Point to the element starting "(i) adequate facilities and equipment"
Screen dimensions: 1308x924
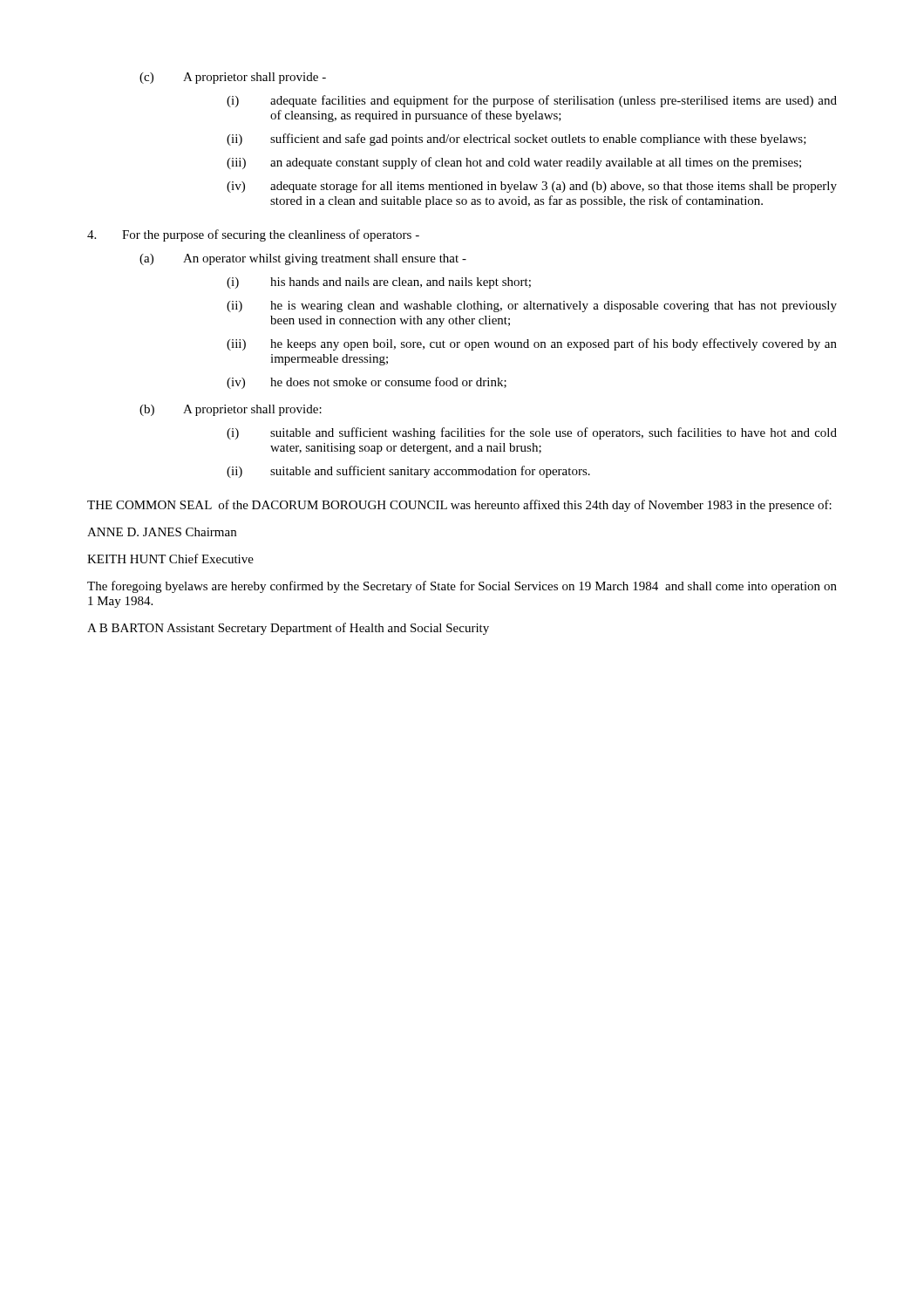pos(532,108)
